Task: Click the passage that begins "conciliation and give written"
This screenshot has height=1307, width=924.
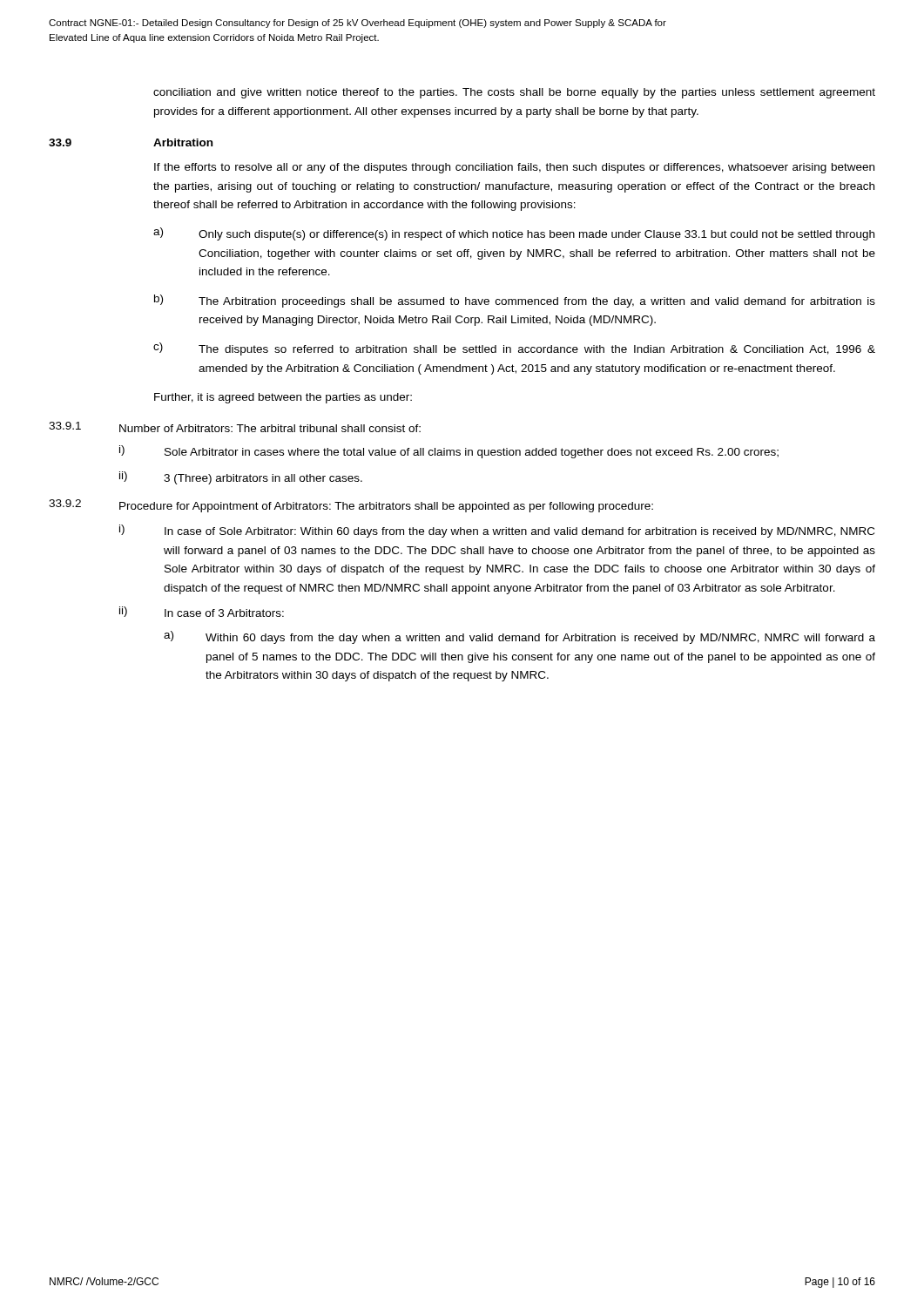Action: coord(514,101)
